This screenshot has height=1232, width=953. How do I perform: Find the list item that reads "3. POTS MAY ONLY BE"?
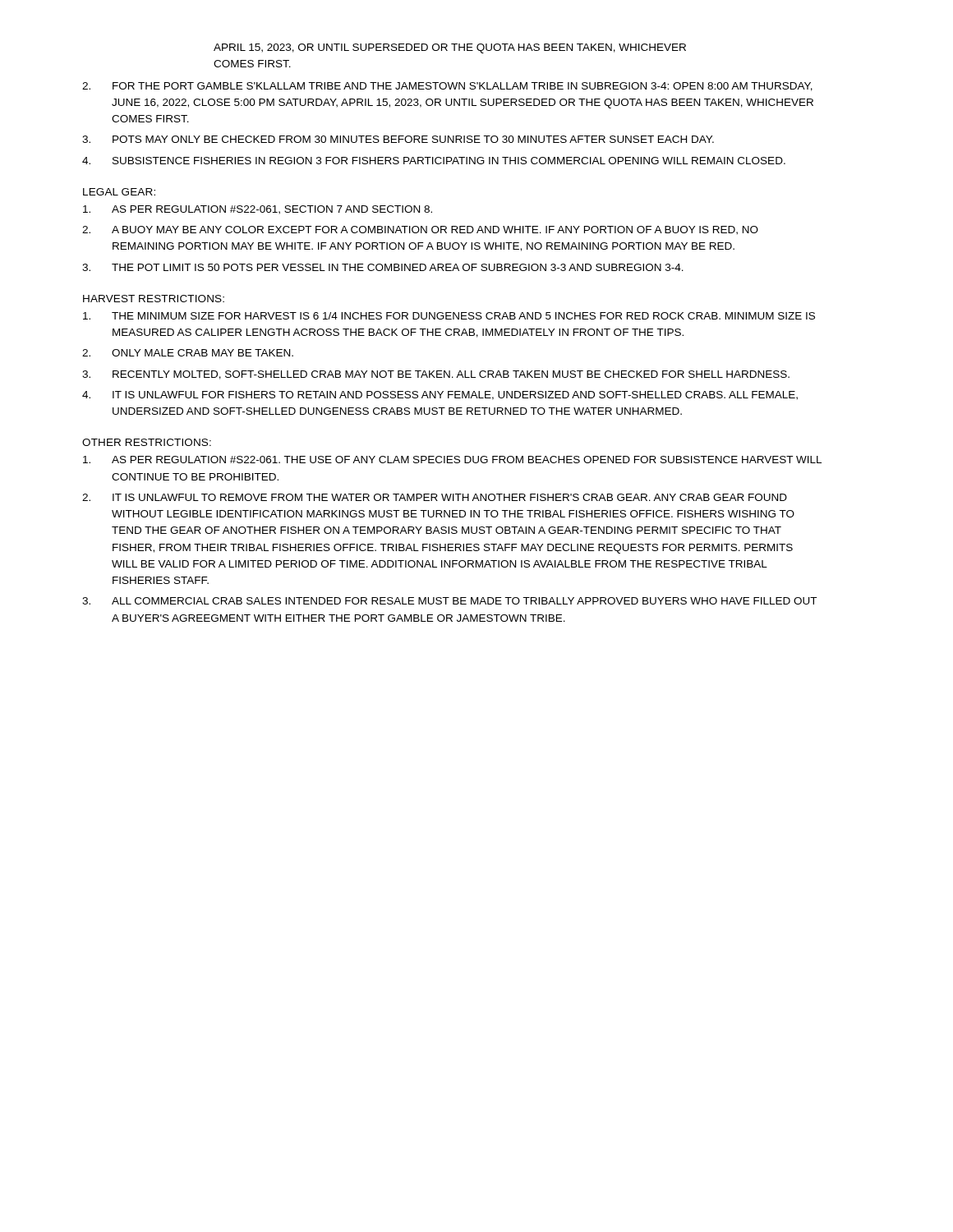pos(452,140)
